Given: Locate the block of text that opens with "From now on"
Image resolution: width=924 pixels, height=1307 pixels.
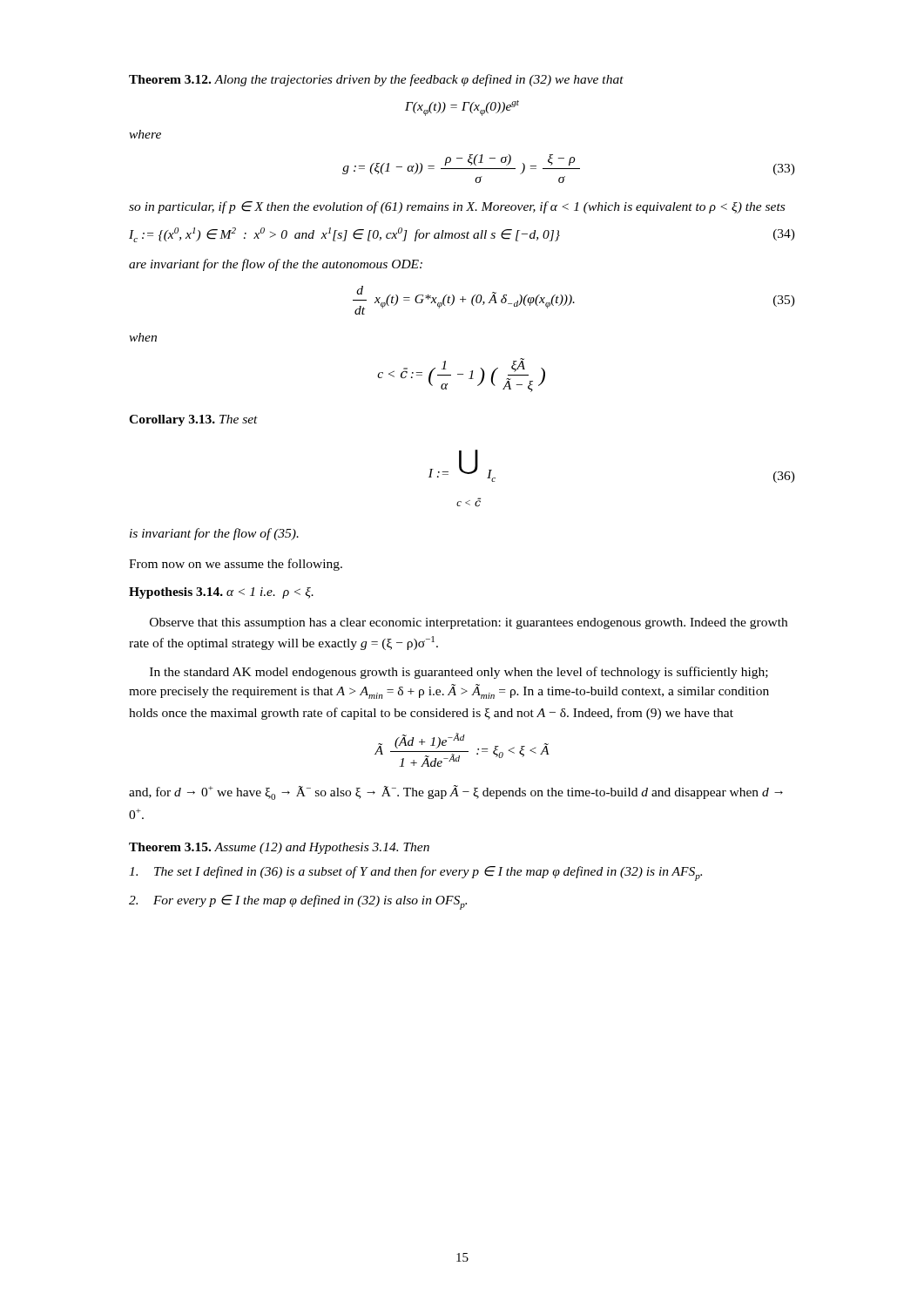Looking at the screenshot, I should click(x=236, y=563).
